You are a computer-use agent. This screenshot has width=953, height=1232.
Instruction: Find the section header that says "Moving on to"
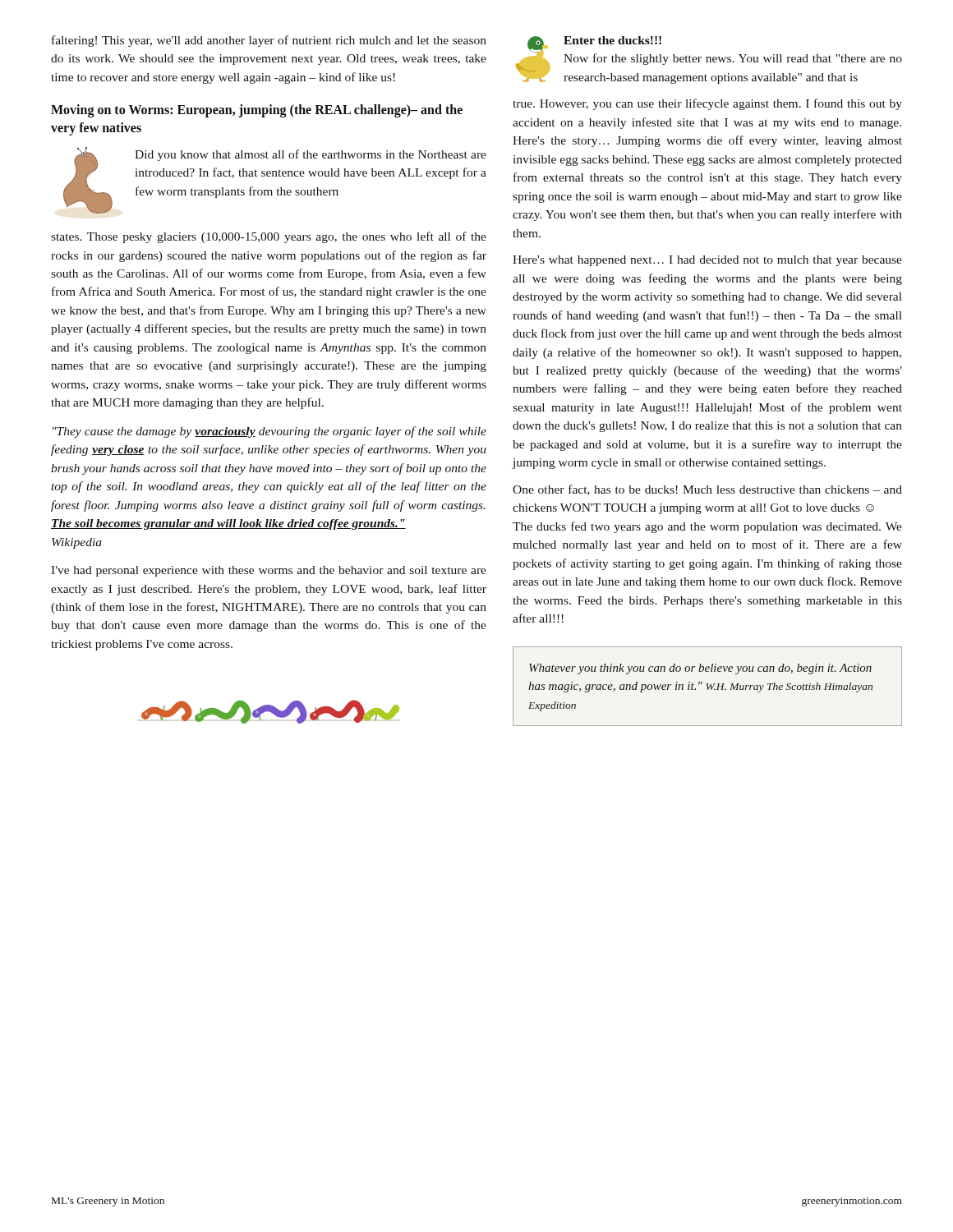click(x=257, y=119)
